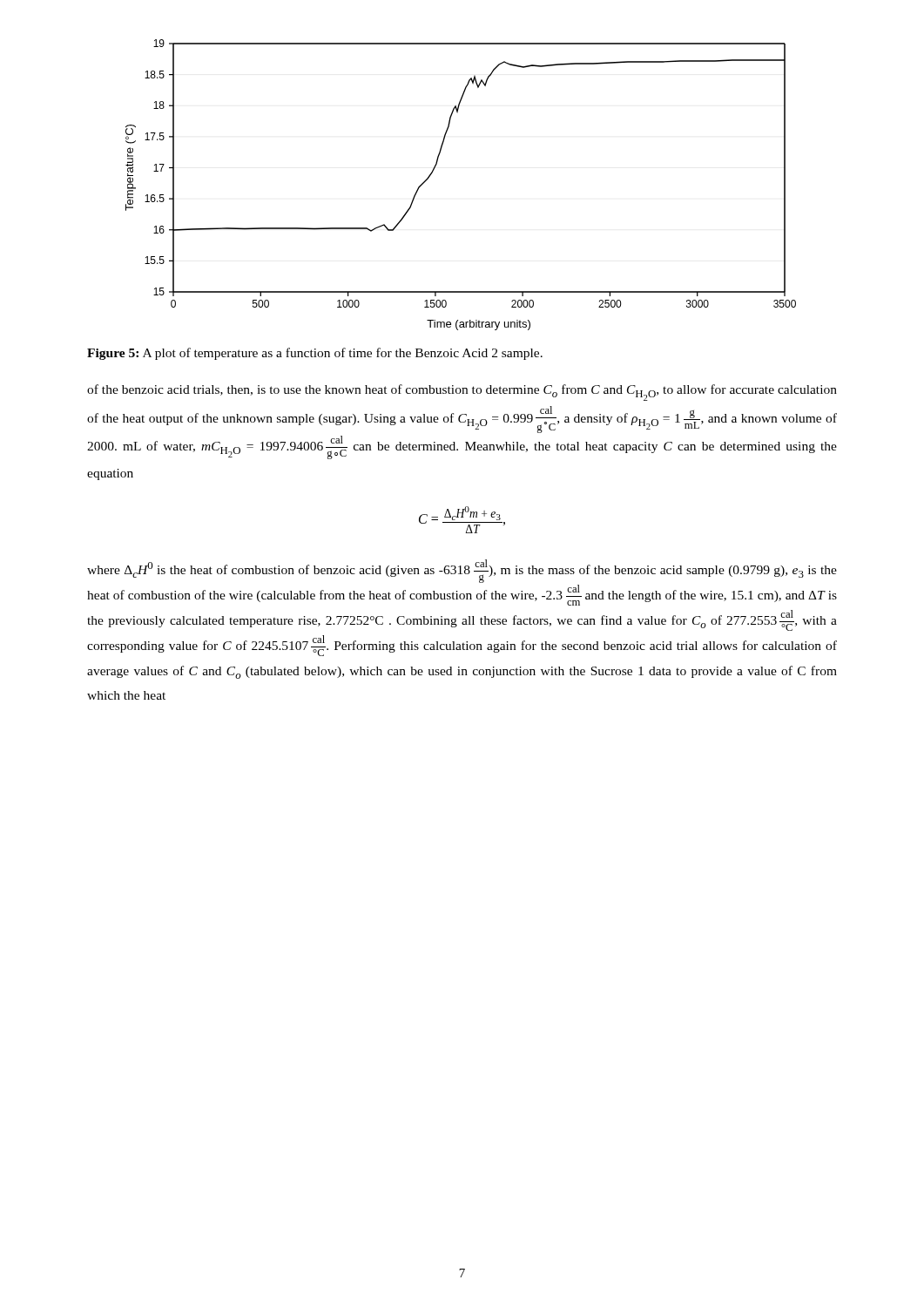The height and width of the screenshot is (1307, 924).
Task: Click on the element starting "where ΔcH0 is the heat of combustion"
Action: [462, 631]
